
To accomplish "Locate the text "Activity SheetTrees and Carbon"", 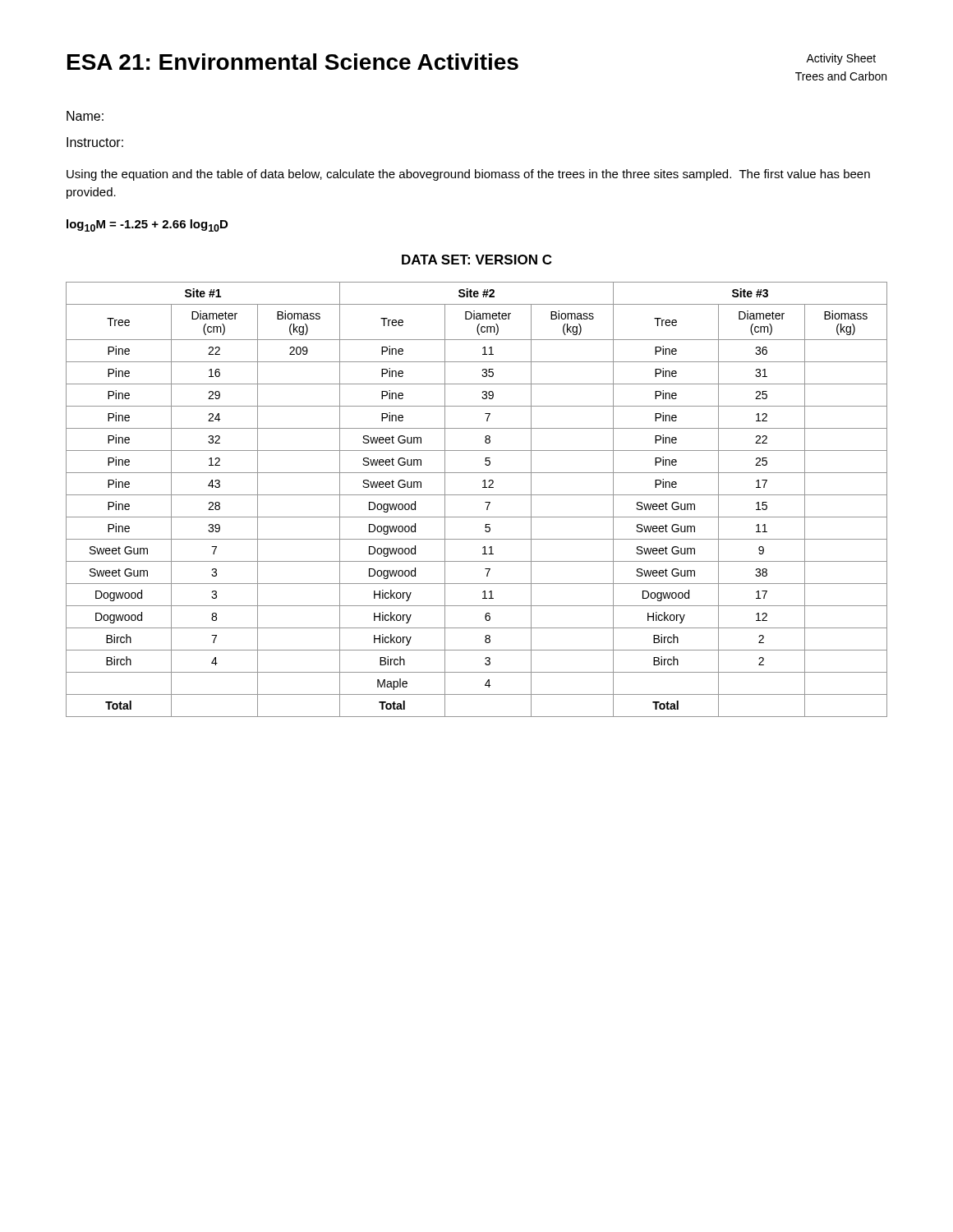I will [841, 68].
